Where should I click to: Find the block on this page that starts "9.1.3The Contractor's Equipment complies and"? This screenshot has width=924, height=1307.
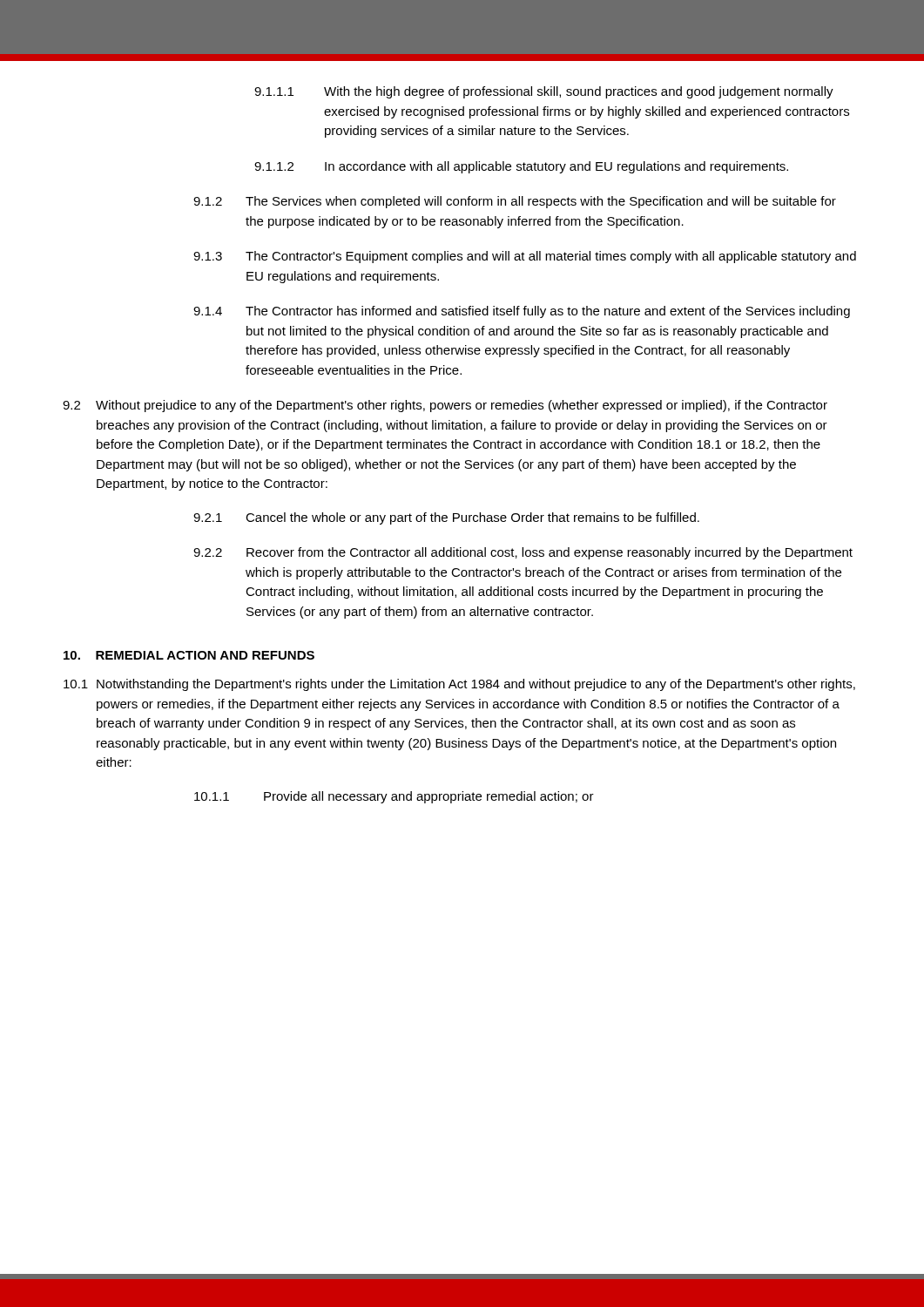pyautogui.click(x=525, y=266)
